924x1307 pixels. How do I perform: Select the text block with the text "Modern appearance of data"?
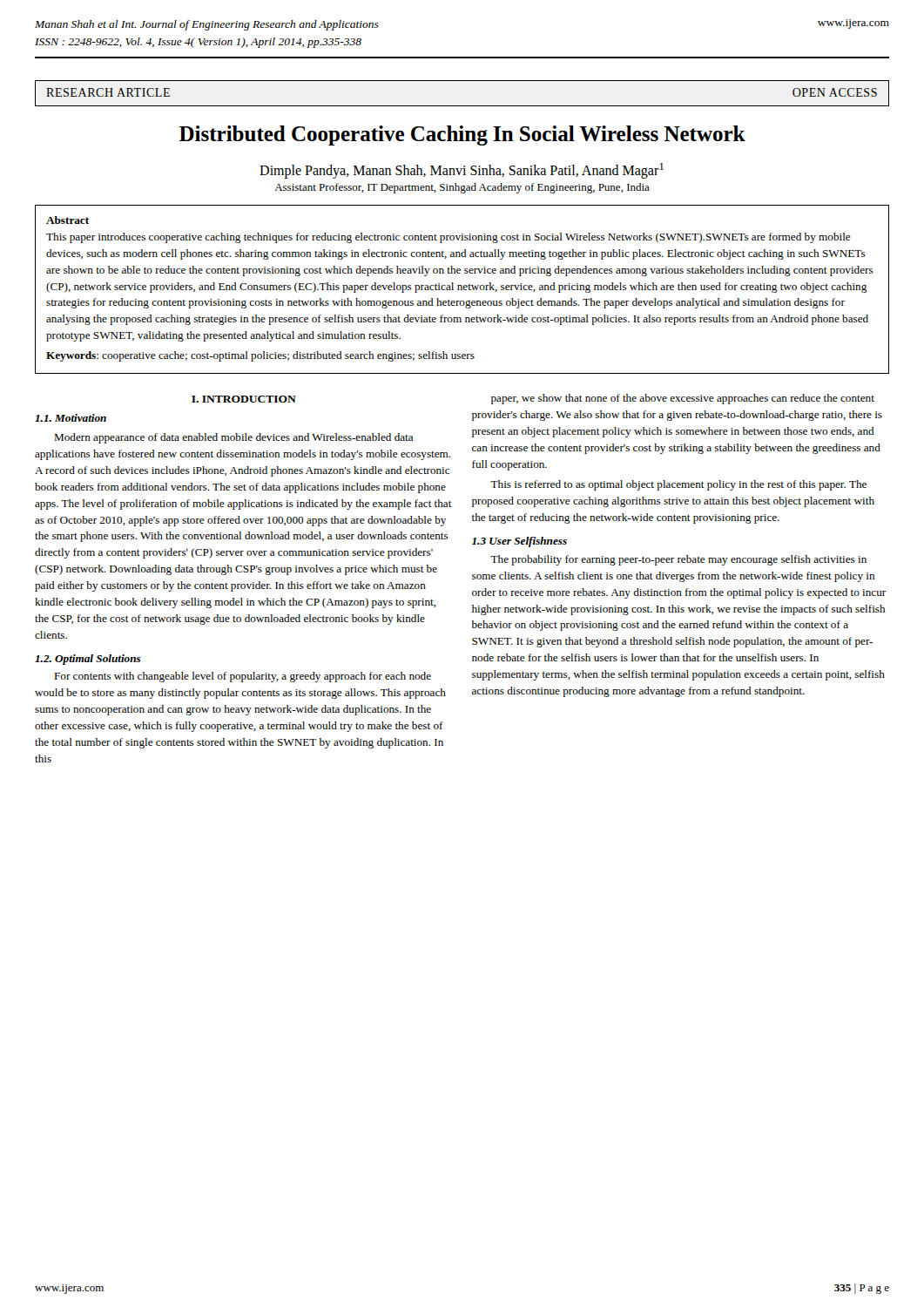coord(244,537)
